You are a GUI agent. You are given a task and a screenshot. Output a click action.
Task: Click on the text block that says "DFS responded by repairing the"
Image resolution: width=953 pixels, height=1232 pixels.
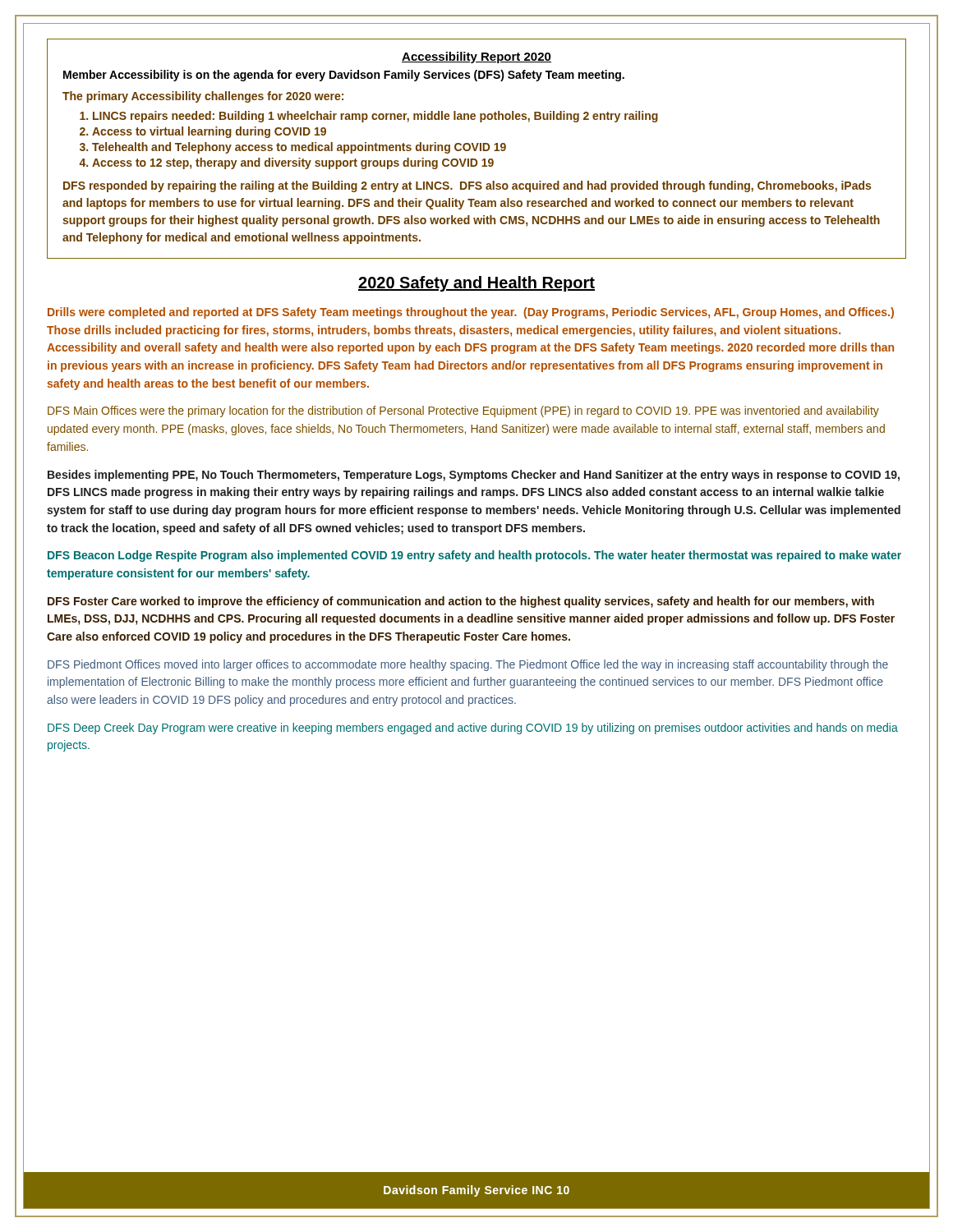[x=471, y=211]
